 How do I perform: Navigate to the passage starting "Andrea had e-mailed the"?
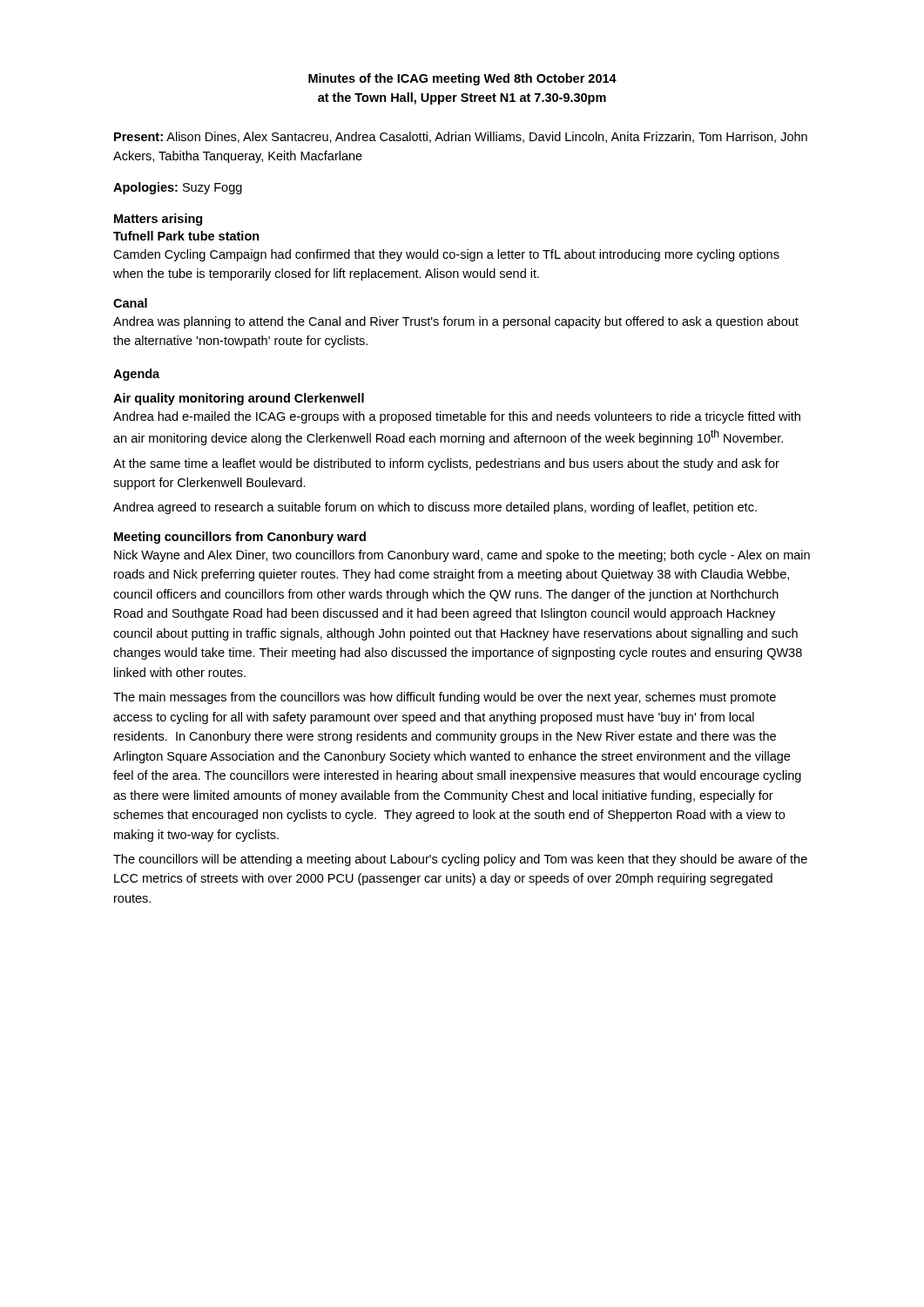coord(462,462)
